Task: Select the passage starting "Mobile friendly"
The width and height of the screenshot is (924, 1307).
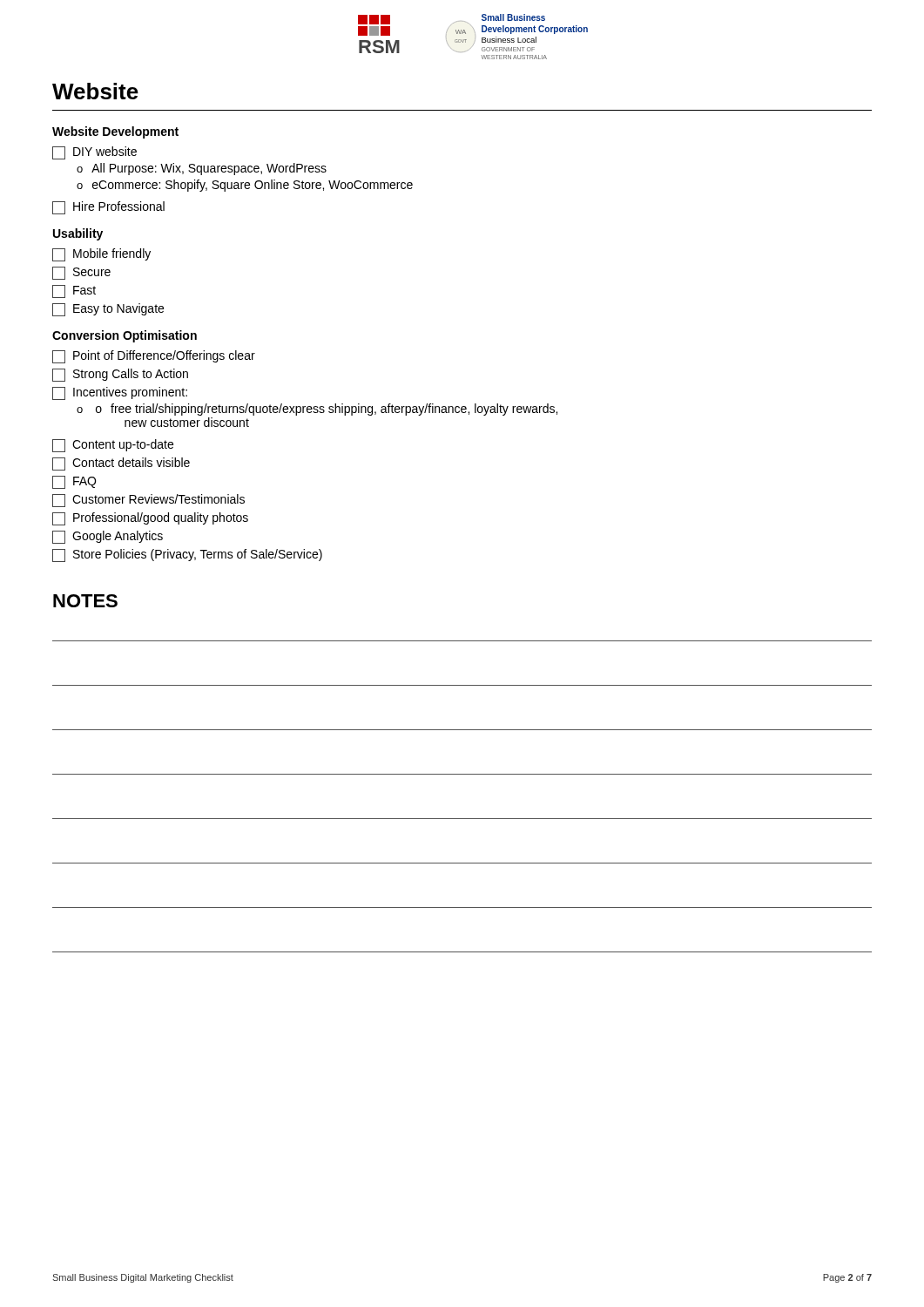Action: pyautogui.click(x=102, y=254)
